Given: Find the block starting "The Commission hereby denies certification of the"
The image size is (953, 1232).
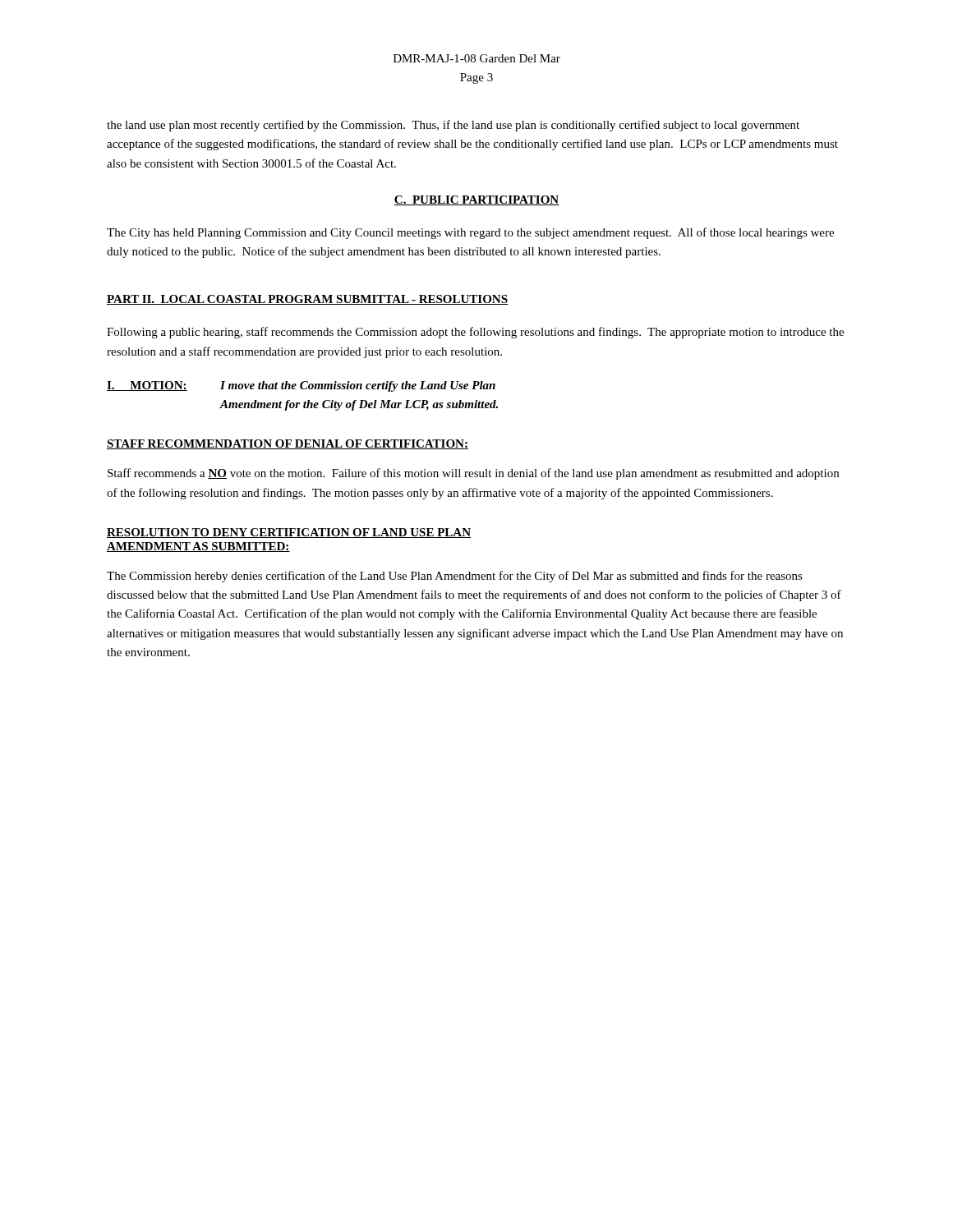Looking at the screenshot, I should click(x=475, y=614).
